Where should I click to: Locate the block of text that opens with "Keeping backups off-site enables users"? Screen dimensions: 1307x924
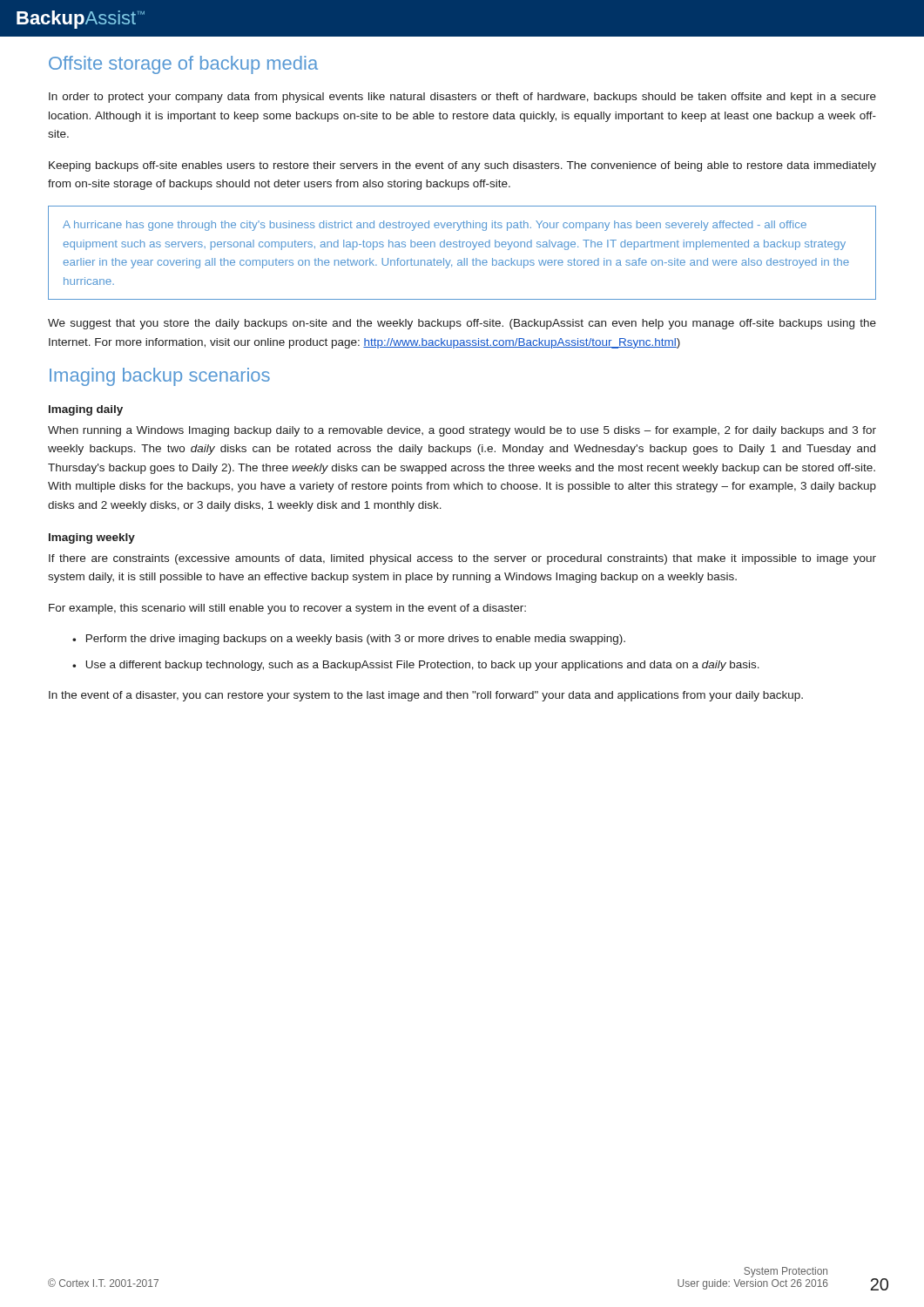[x=462, y=174]
